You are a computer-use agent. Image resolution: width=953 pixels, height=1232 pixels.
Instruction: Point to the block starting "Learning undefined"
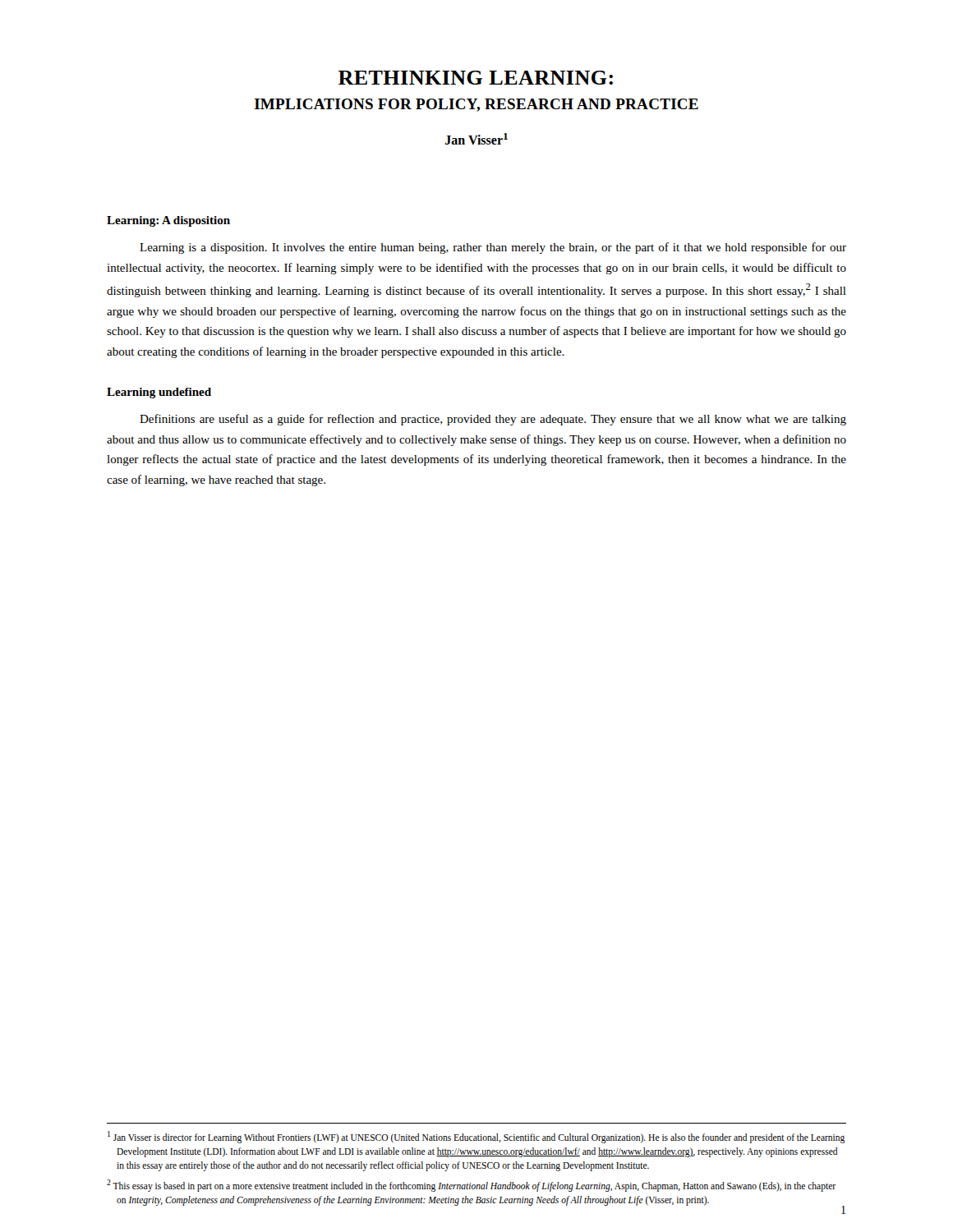tap(159, 392)
